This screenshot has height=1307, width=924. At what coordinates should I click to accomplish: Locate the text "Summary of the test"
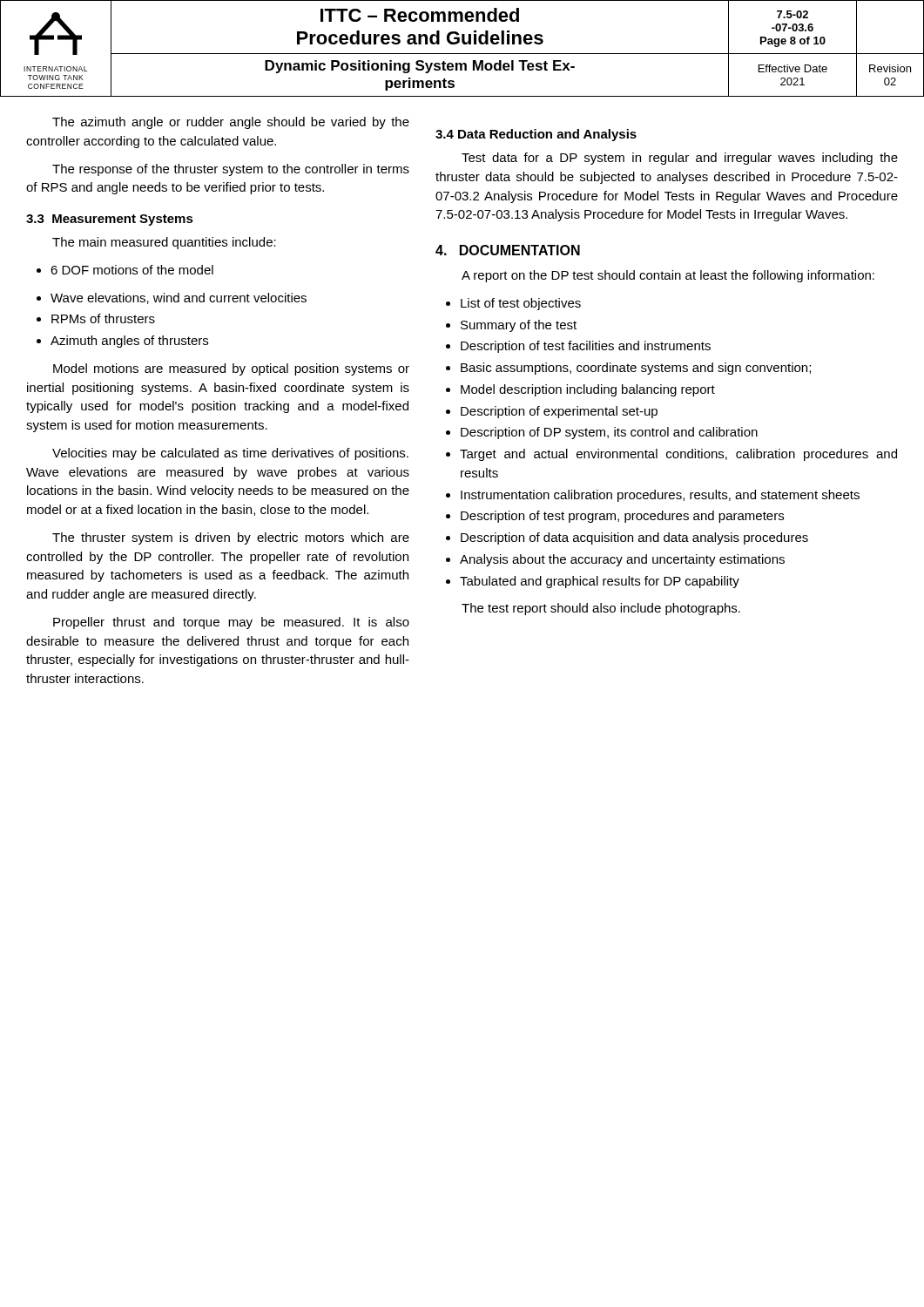(x=511, y=326)
